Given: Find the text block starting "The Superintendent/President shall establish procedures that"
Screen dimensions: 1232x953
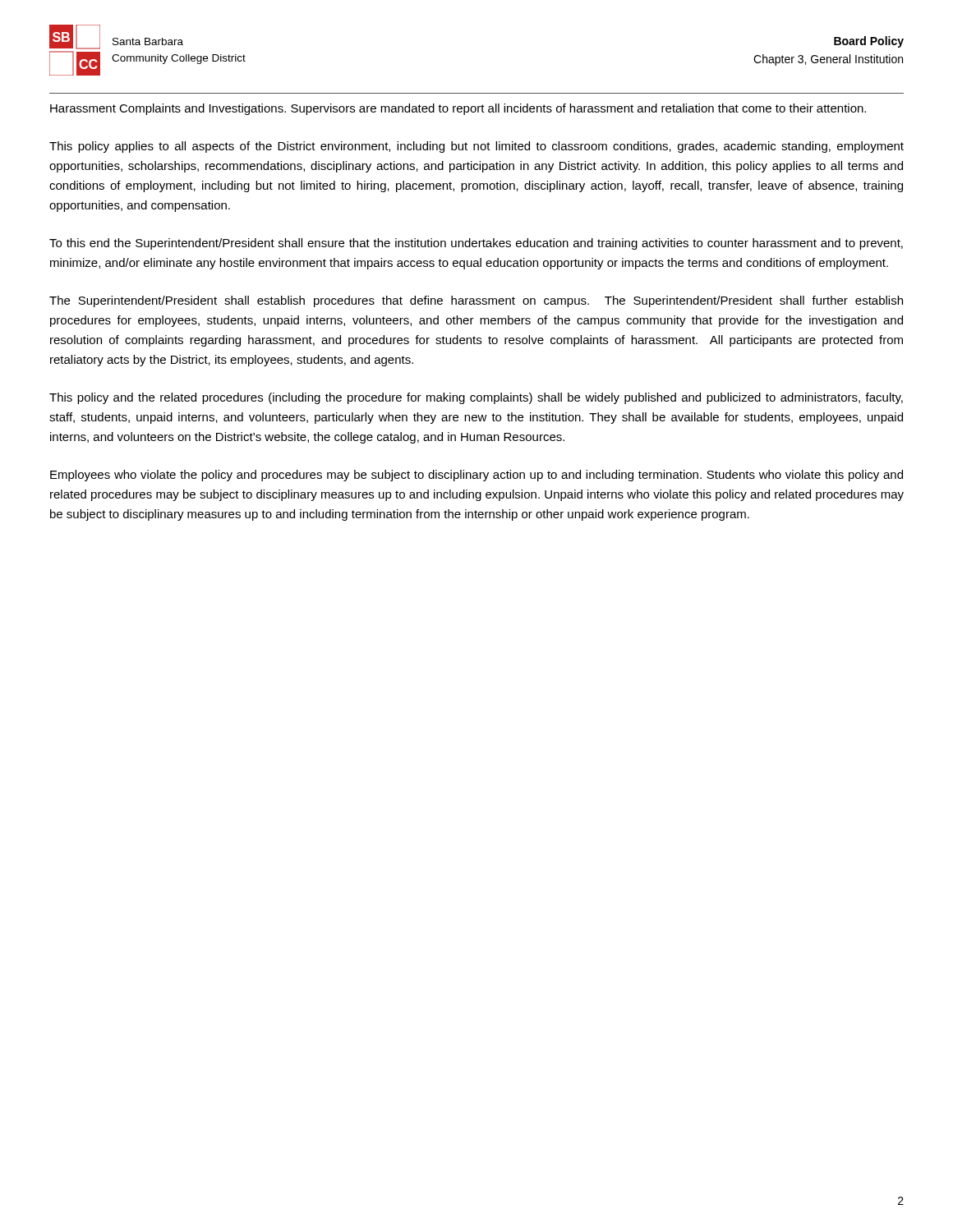Looking at the screenshot, I should (476, 330).
